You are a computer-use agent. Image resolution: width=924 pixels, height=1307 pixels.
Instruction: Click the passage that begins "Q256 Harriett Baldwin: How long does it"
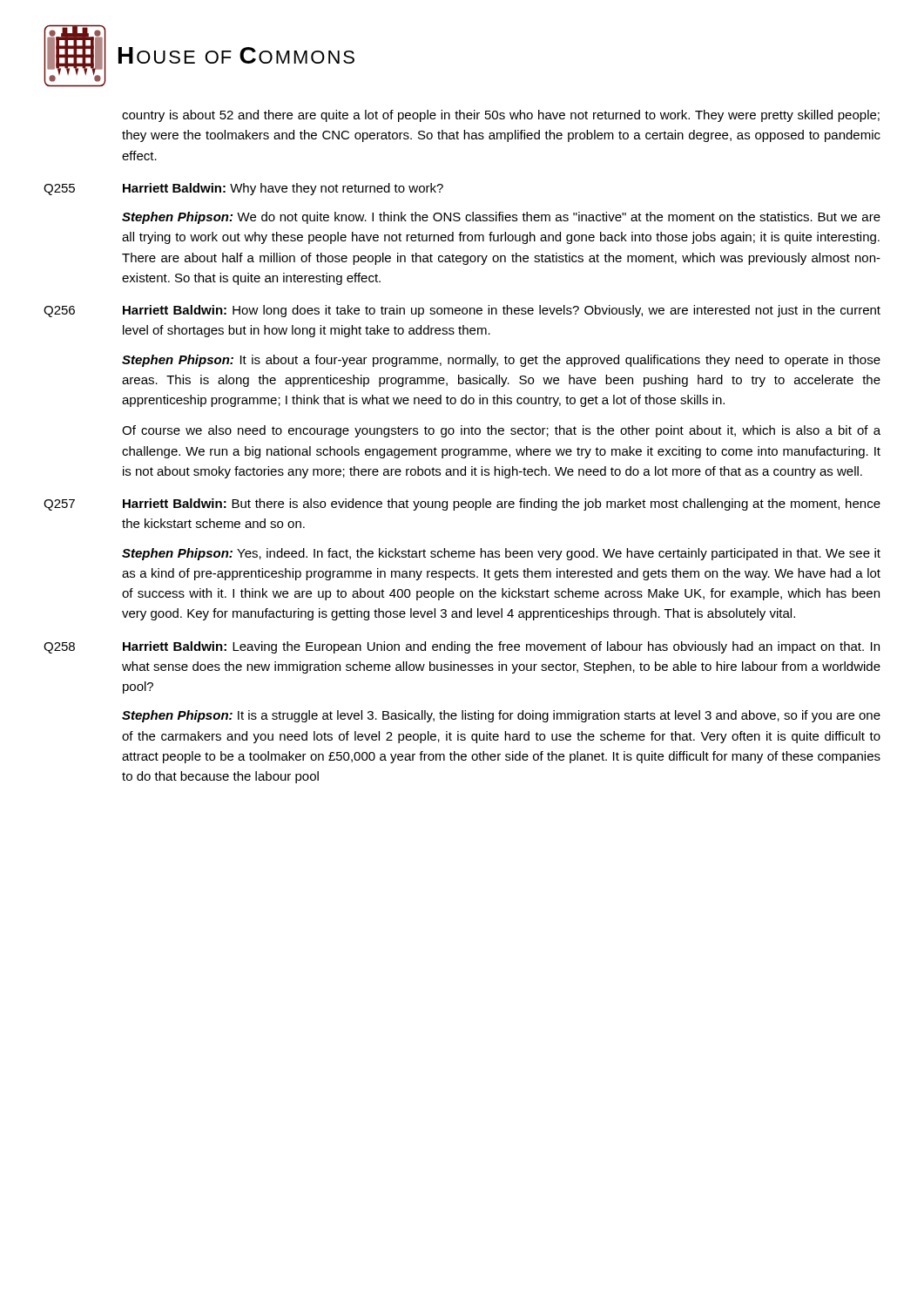coord(462,320)
